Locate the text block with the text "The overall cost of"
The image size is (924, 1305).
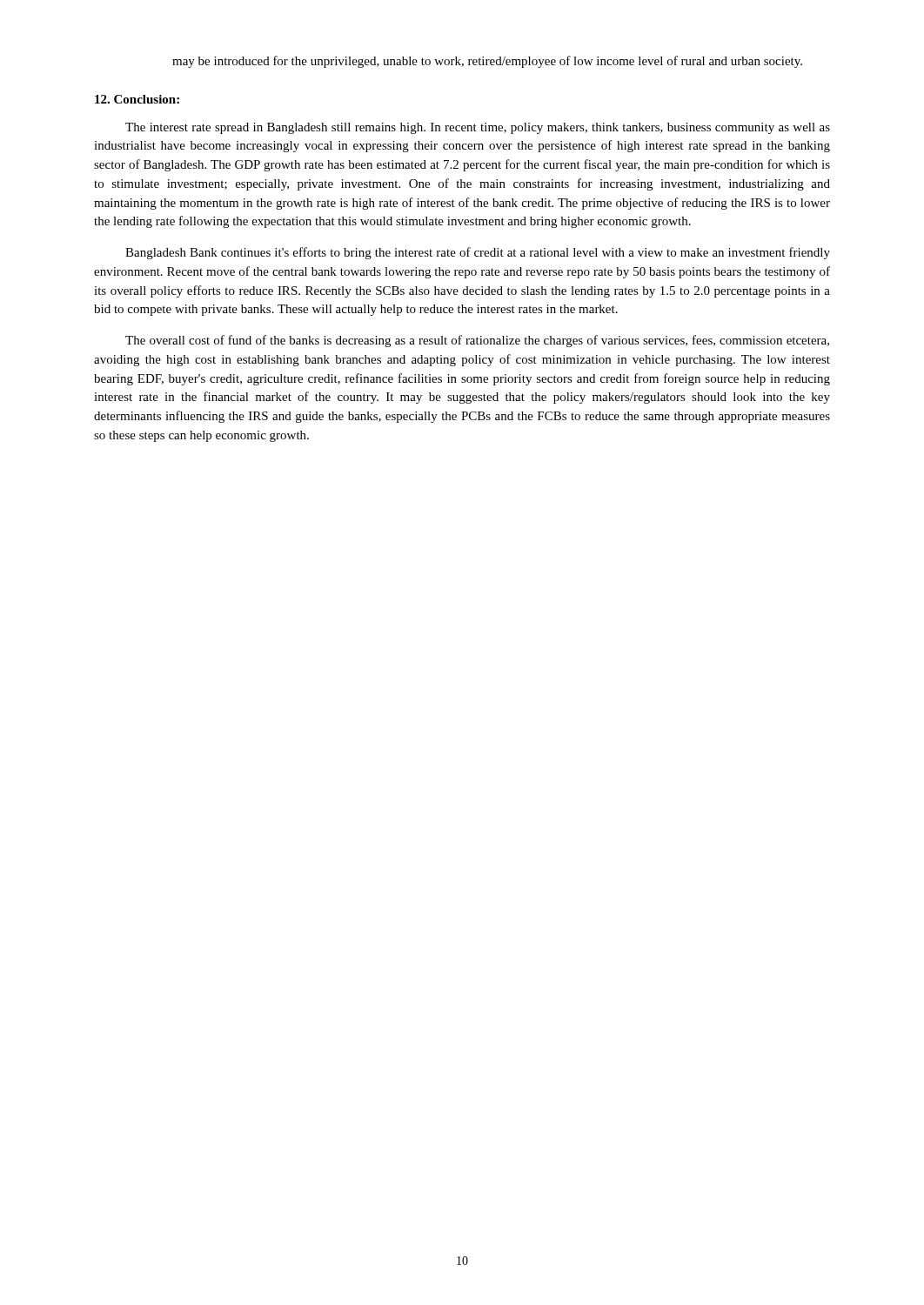(462, 387)
